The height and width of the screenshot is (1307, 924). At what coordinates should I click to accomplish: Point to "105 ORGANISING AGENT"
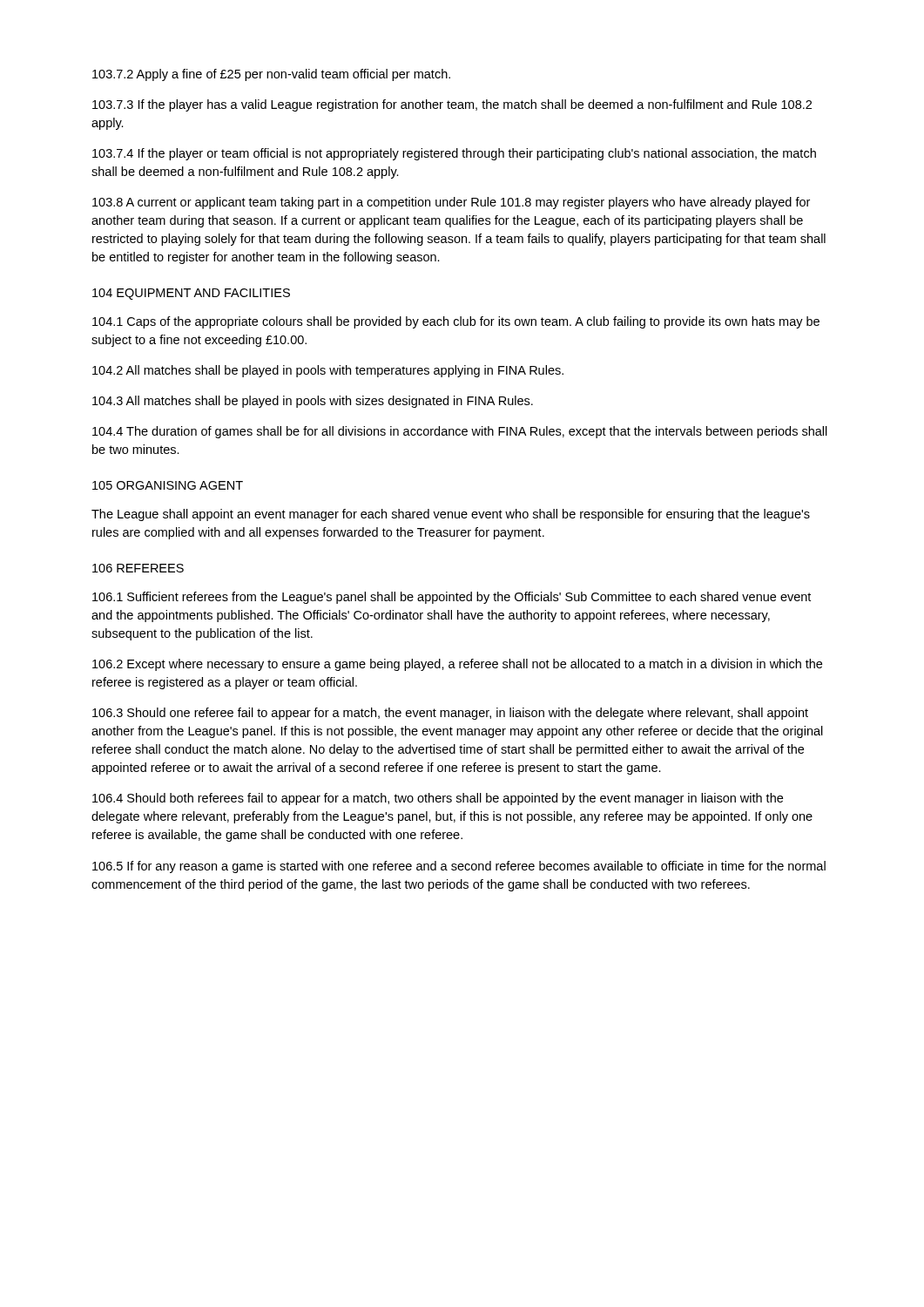coord(167,486)
